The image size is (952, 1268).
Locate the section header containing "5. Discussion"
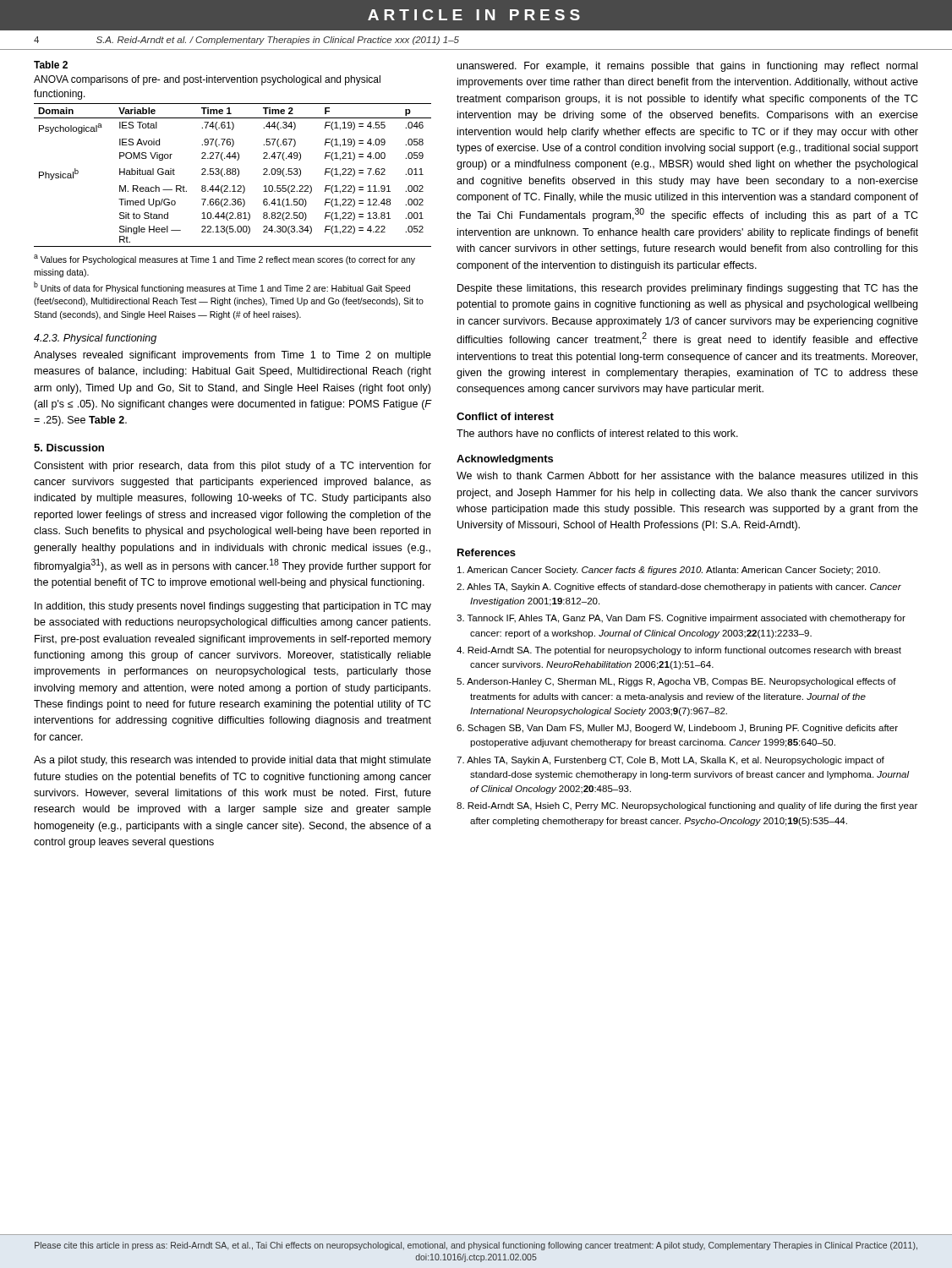(x=69, y=447)
